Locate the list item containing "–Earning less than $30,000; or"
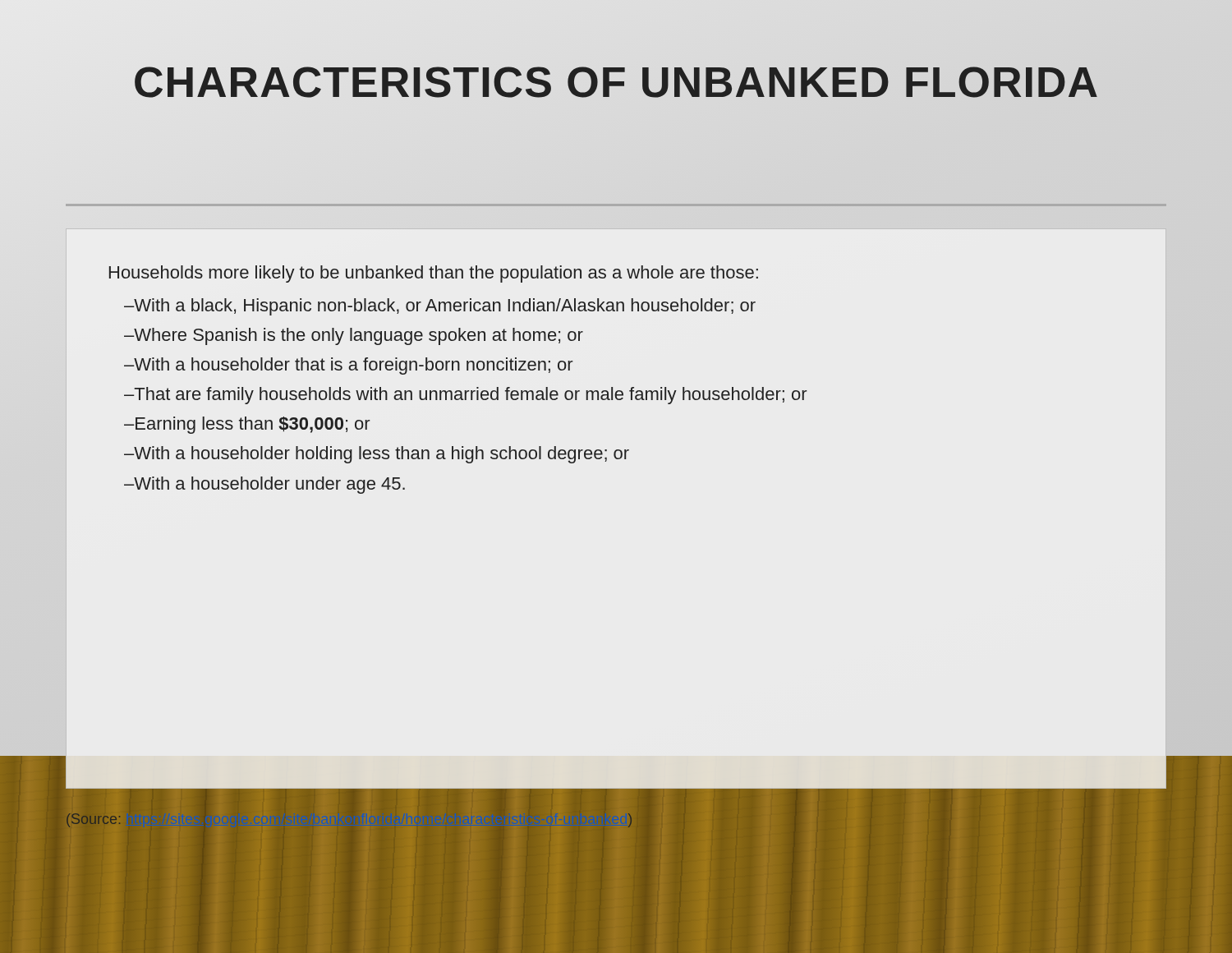The width and height of the screenshot is (1232, 953). click(247, 424)
